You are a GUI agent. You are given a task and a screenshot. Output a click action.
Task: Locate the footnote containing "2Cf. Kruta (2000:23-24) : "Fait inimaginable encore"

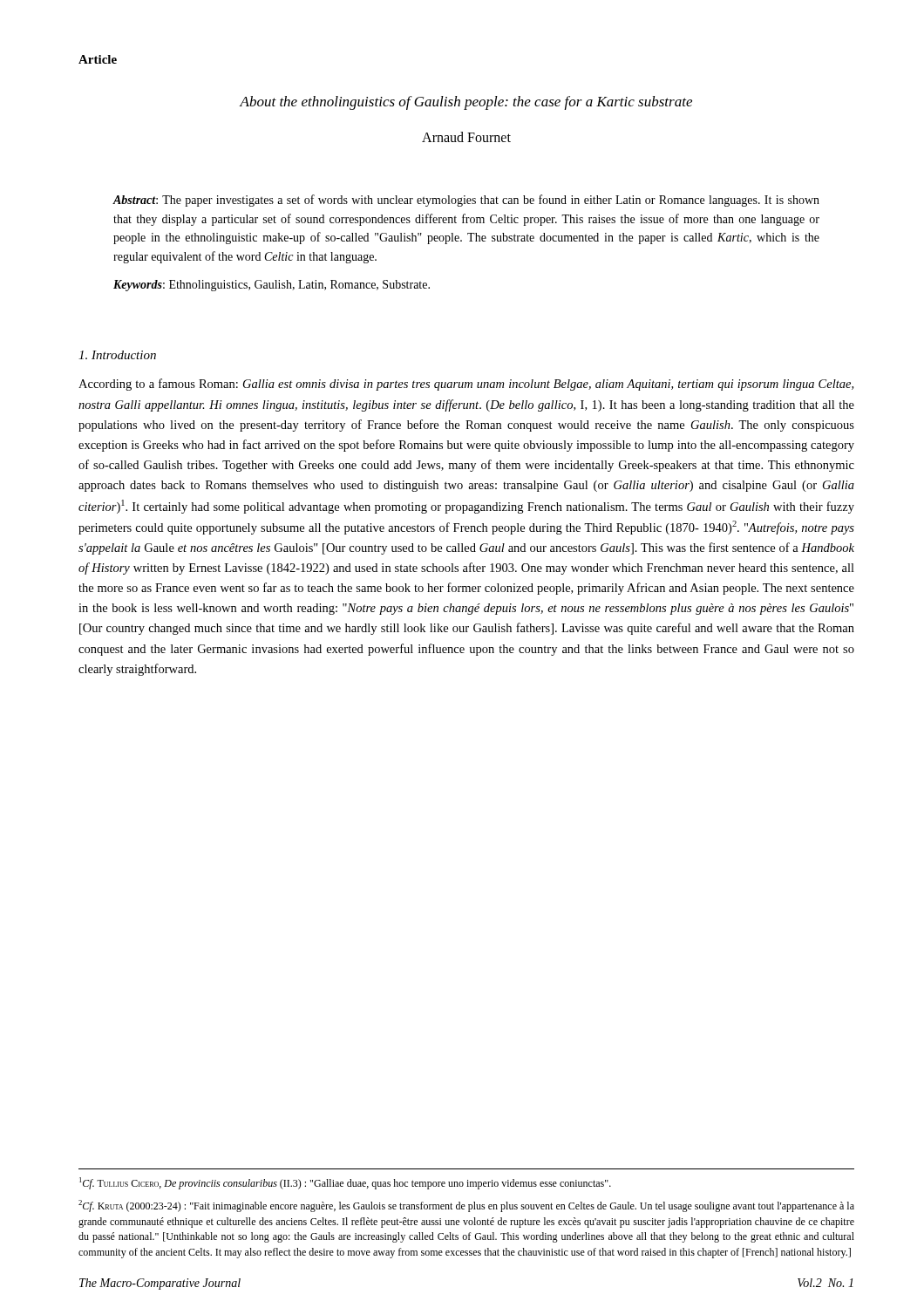click(x=466, y=1228)
